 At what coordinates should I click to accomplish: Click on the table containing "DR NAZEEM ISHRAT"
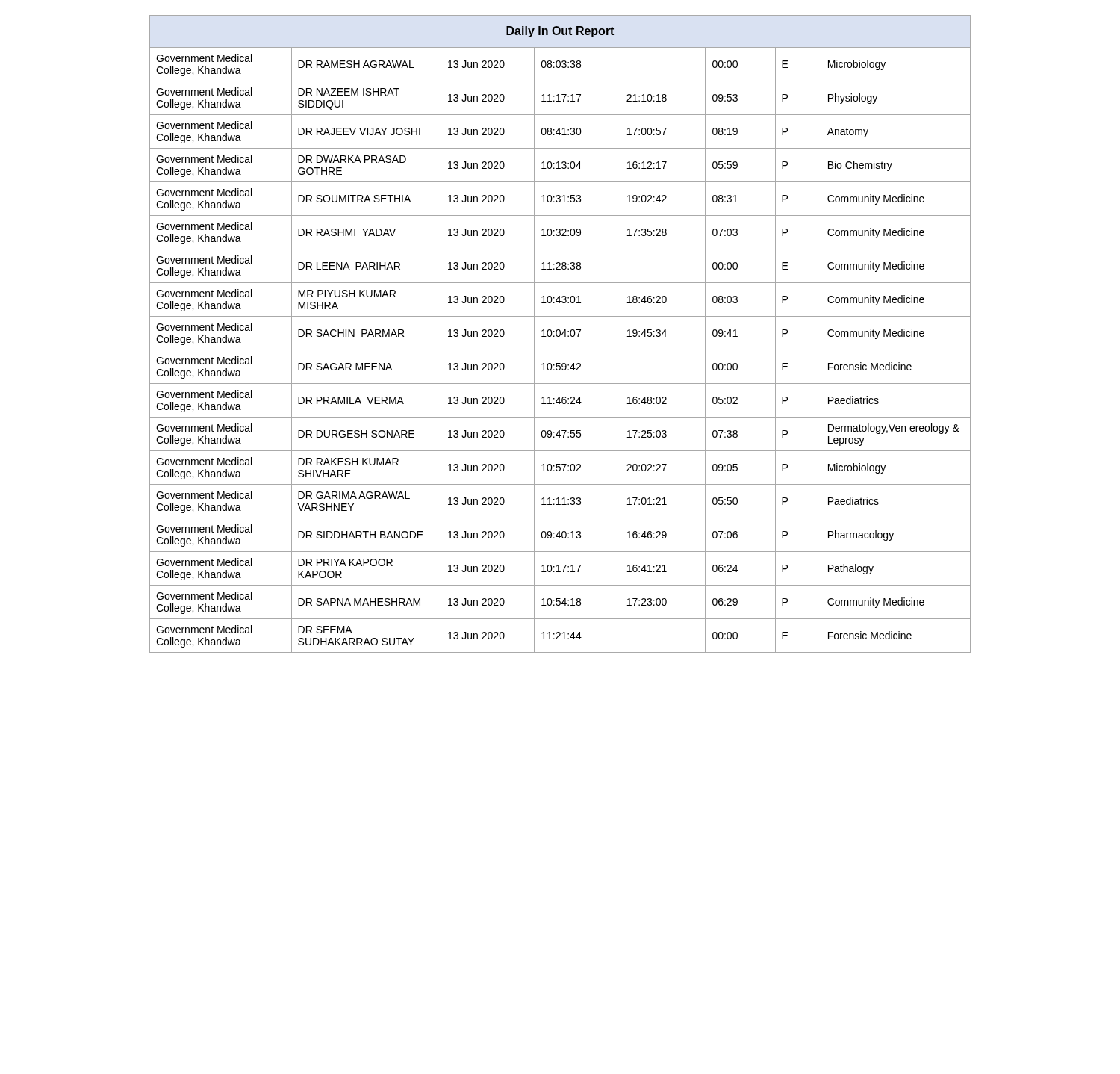[x=560, y=334]
